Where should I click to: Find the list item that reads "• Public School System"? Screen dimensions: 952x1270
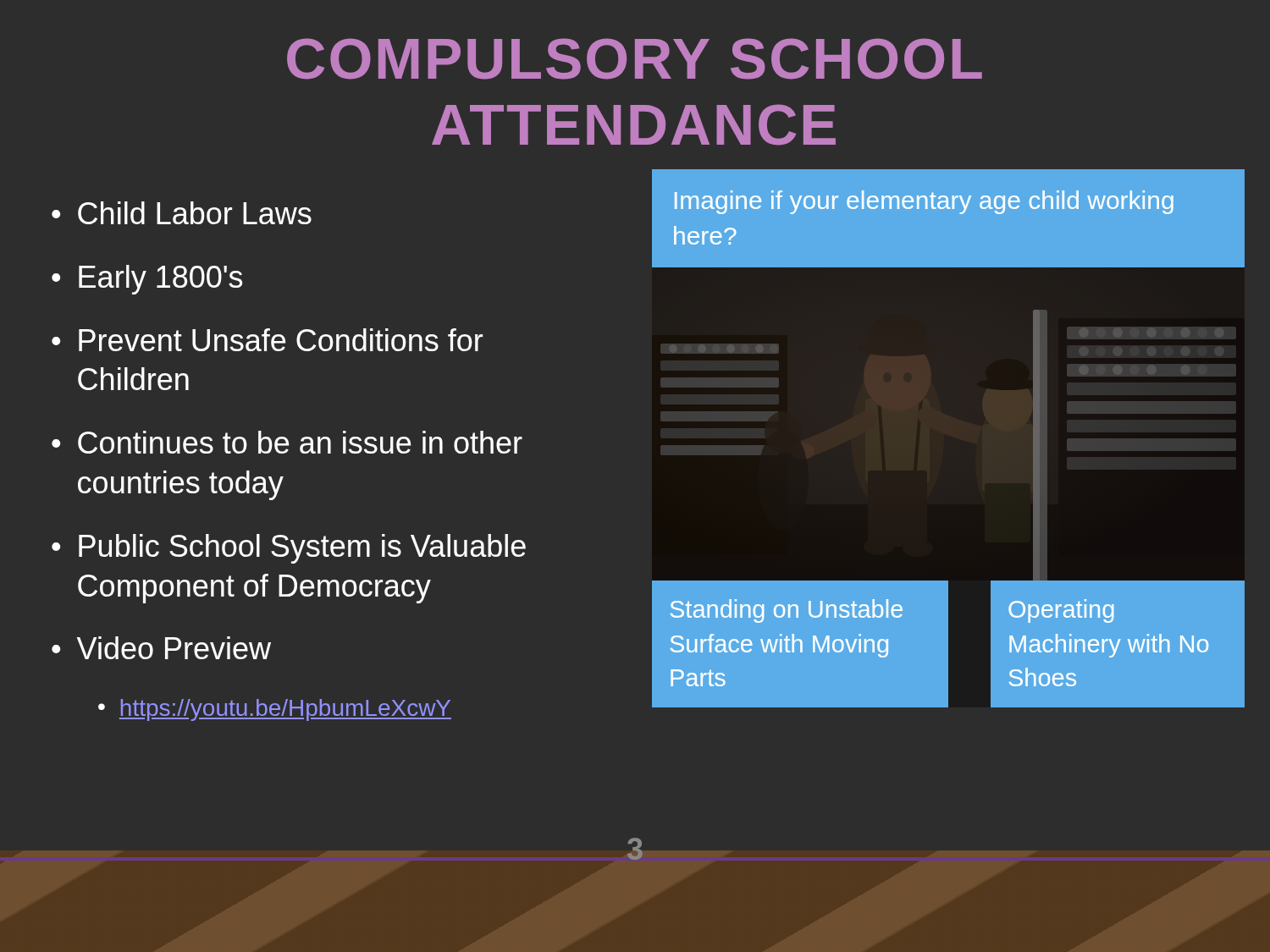[322, 567]
